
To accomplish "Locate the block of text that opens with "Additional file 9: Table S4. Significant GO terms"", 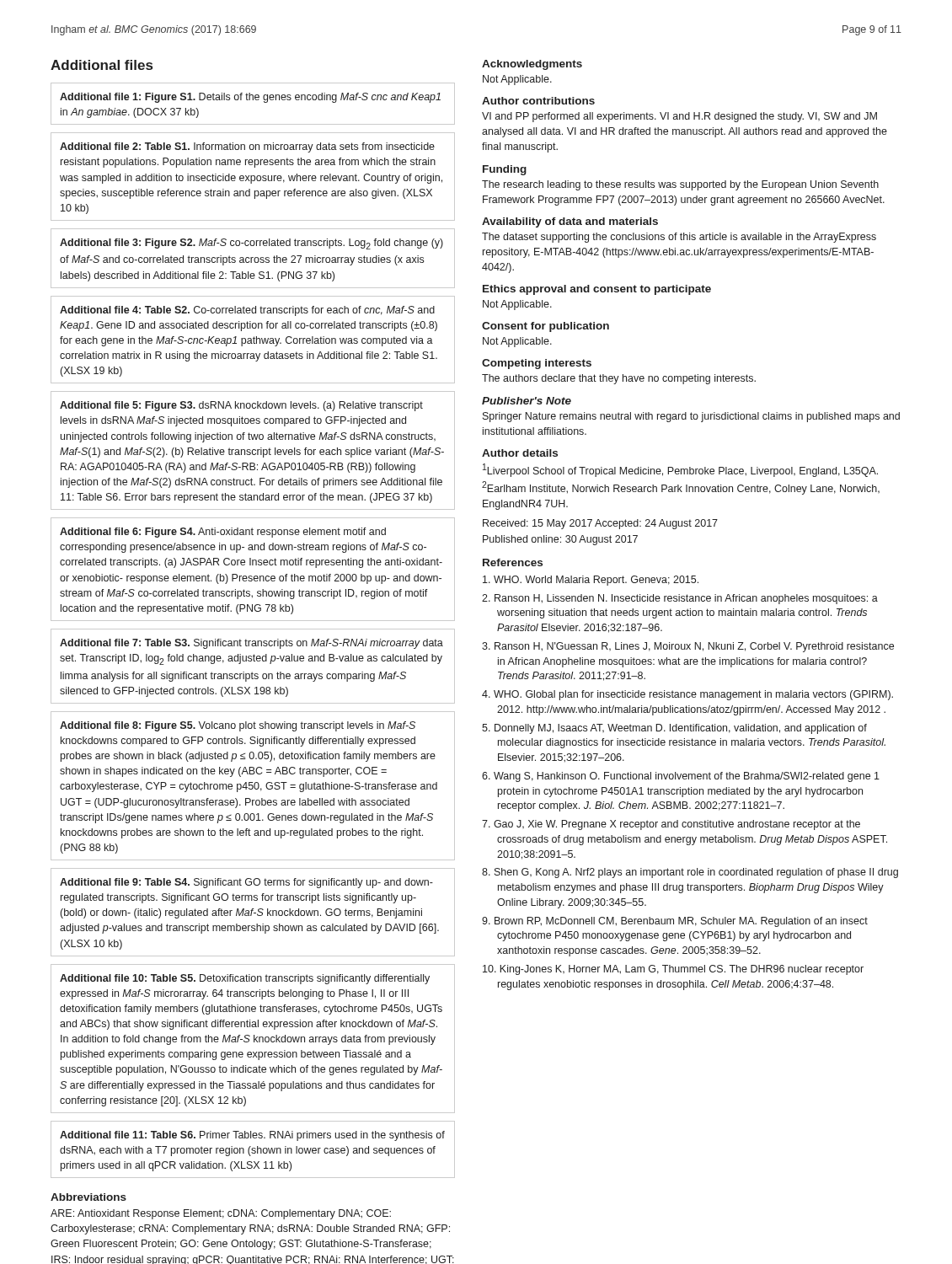I will click(x=250, y=913).
